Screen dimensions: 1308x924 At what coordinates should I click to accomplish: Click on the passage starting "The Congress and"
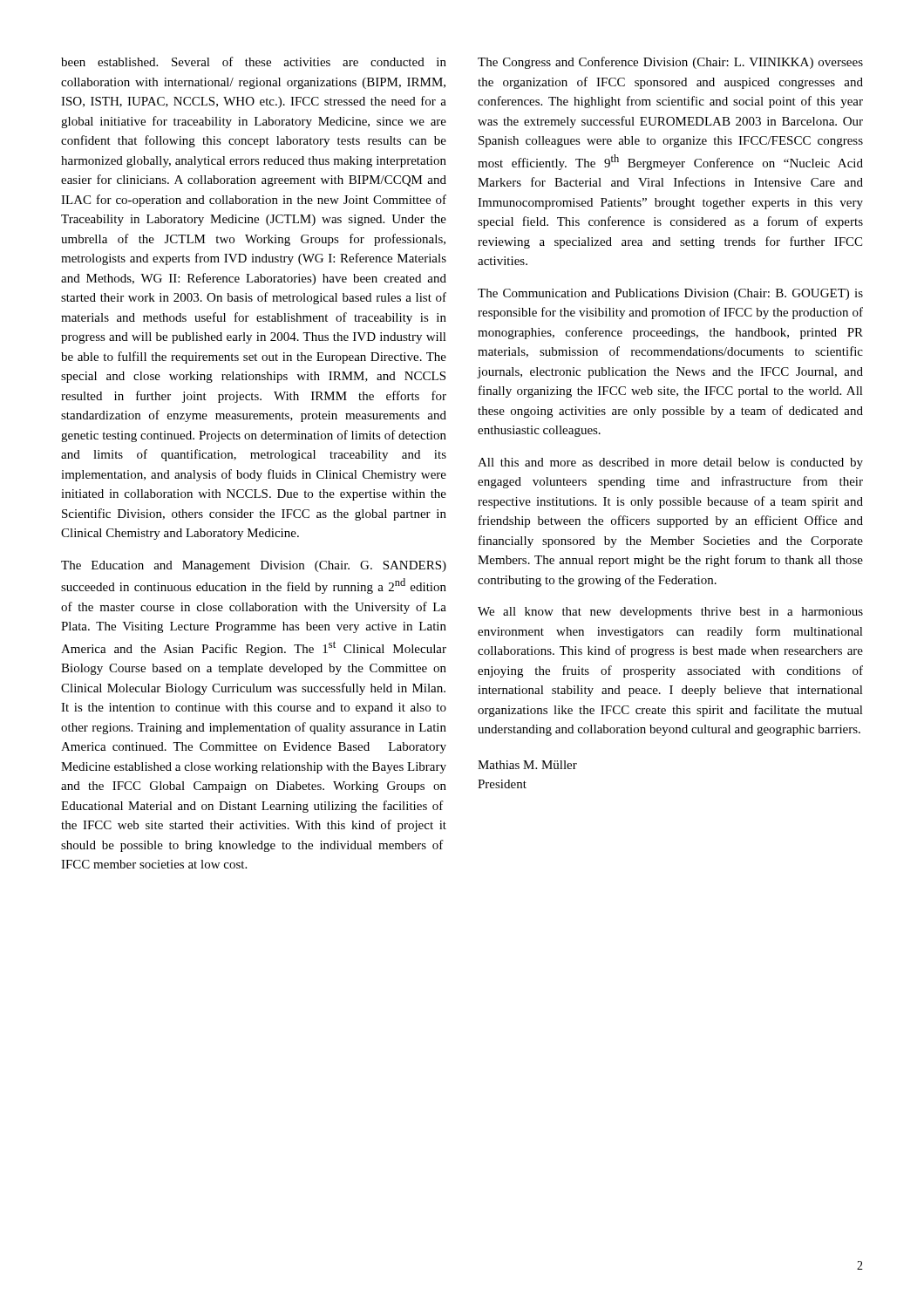(670, 162)
